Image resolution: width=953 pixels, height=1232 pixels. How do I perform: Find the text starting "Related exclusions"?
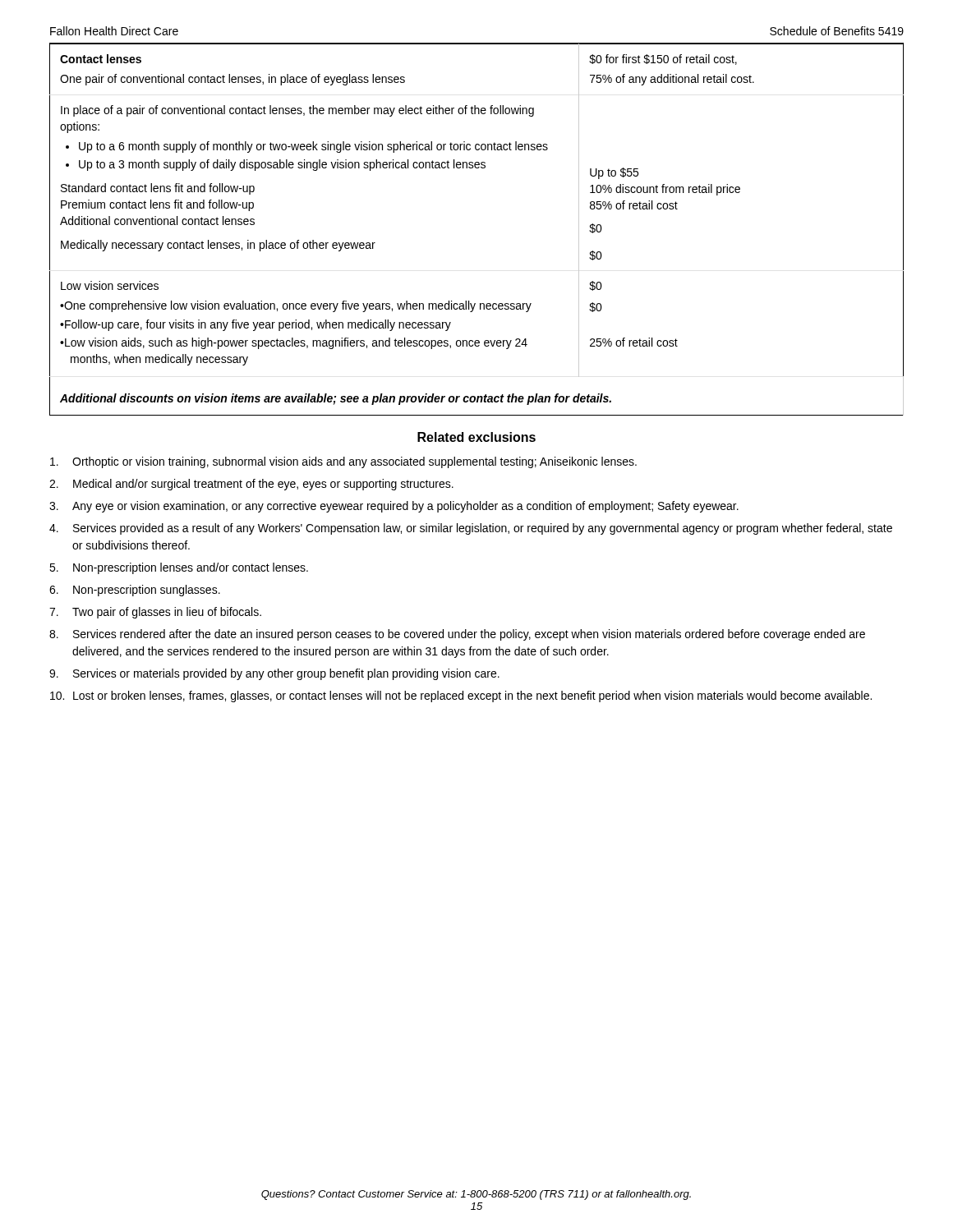(x=476, y=437)
